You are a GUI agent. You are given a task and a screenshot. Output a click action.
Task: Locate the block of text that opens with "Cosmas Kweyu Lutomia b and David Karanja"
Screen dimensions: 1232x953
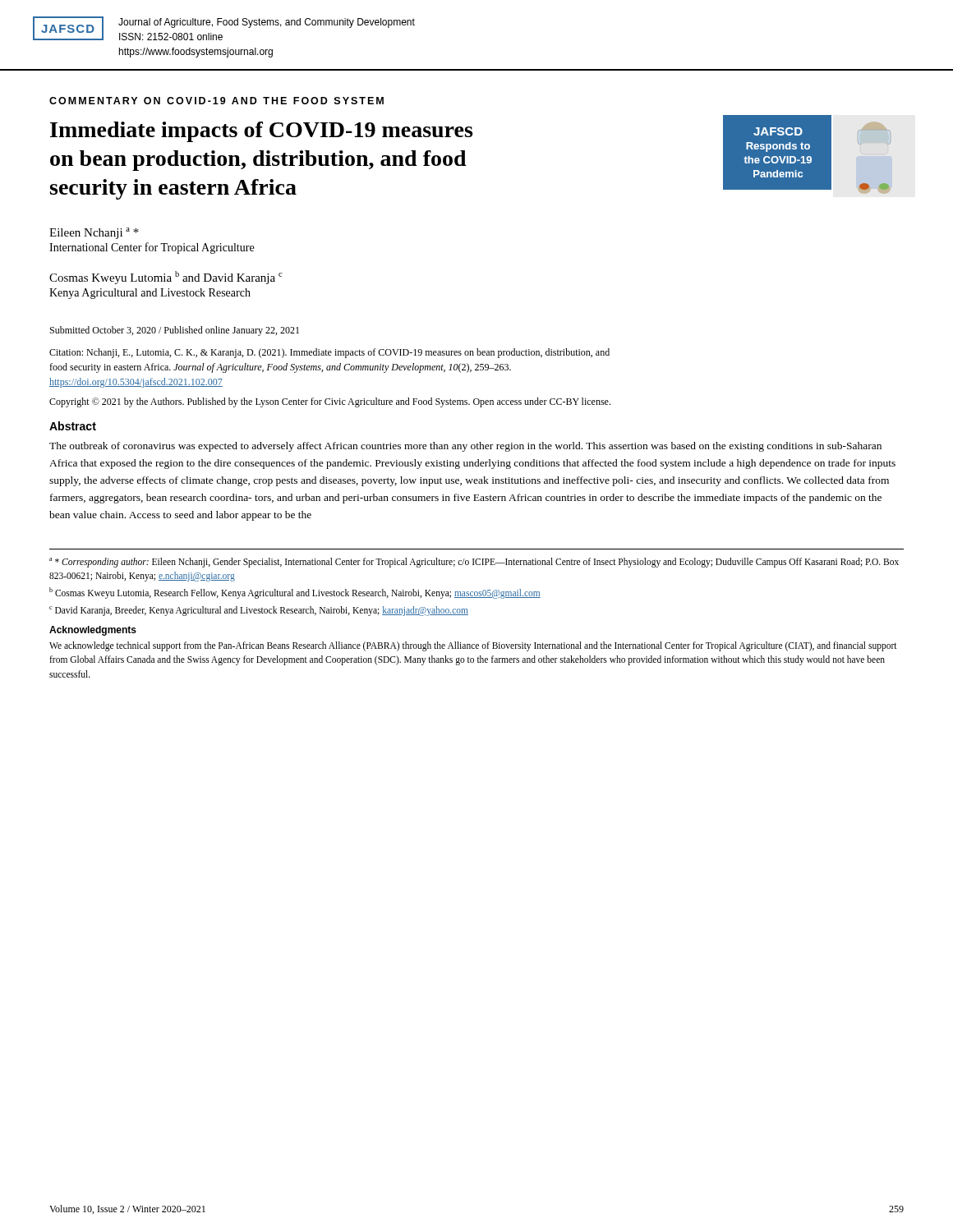[166, 278]
